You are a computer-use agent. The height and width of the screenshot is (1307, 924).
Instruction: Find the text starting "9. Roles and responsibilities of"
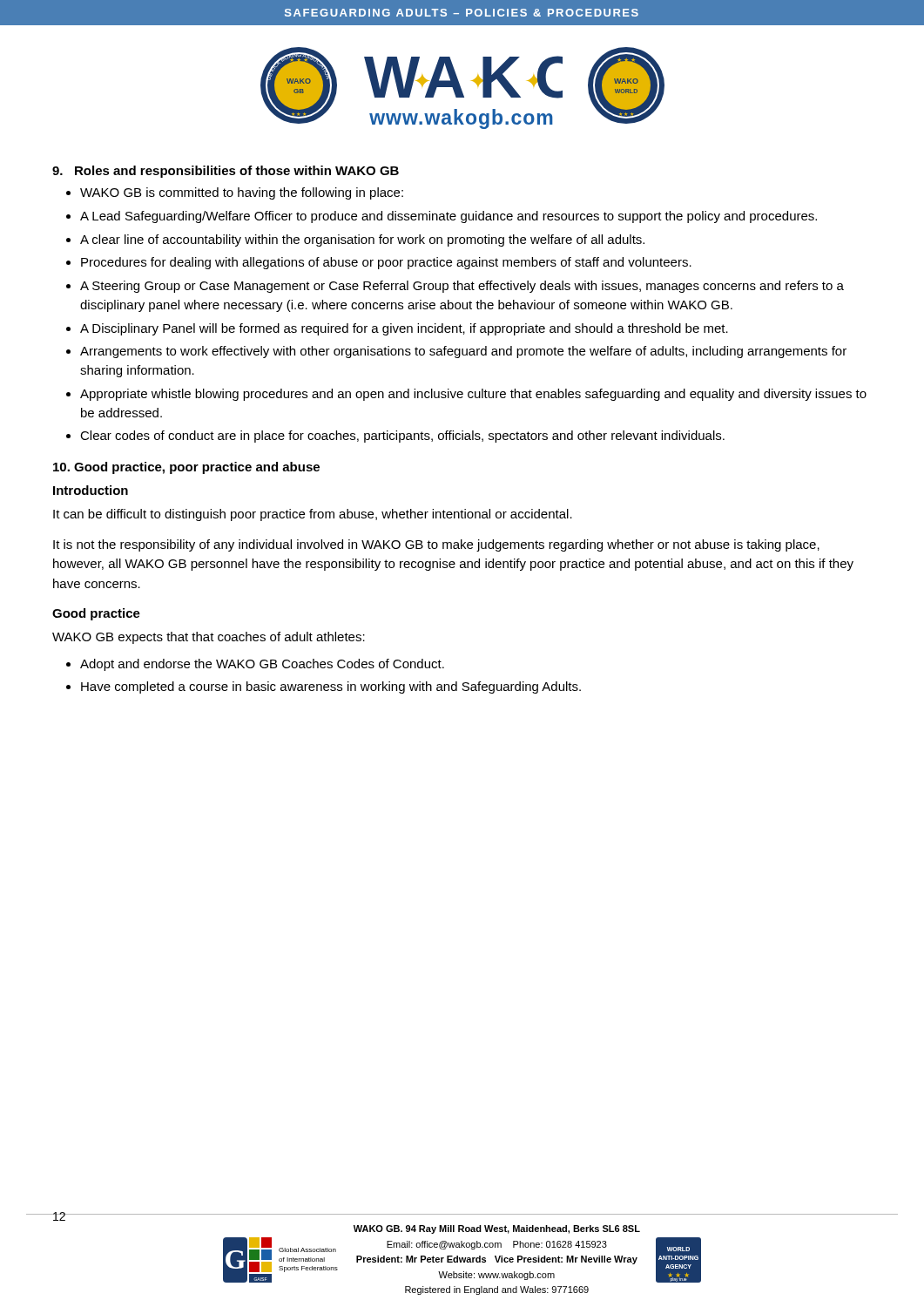click(x=226, y=170)
